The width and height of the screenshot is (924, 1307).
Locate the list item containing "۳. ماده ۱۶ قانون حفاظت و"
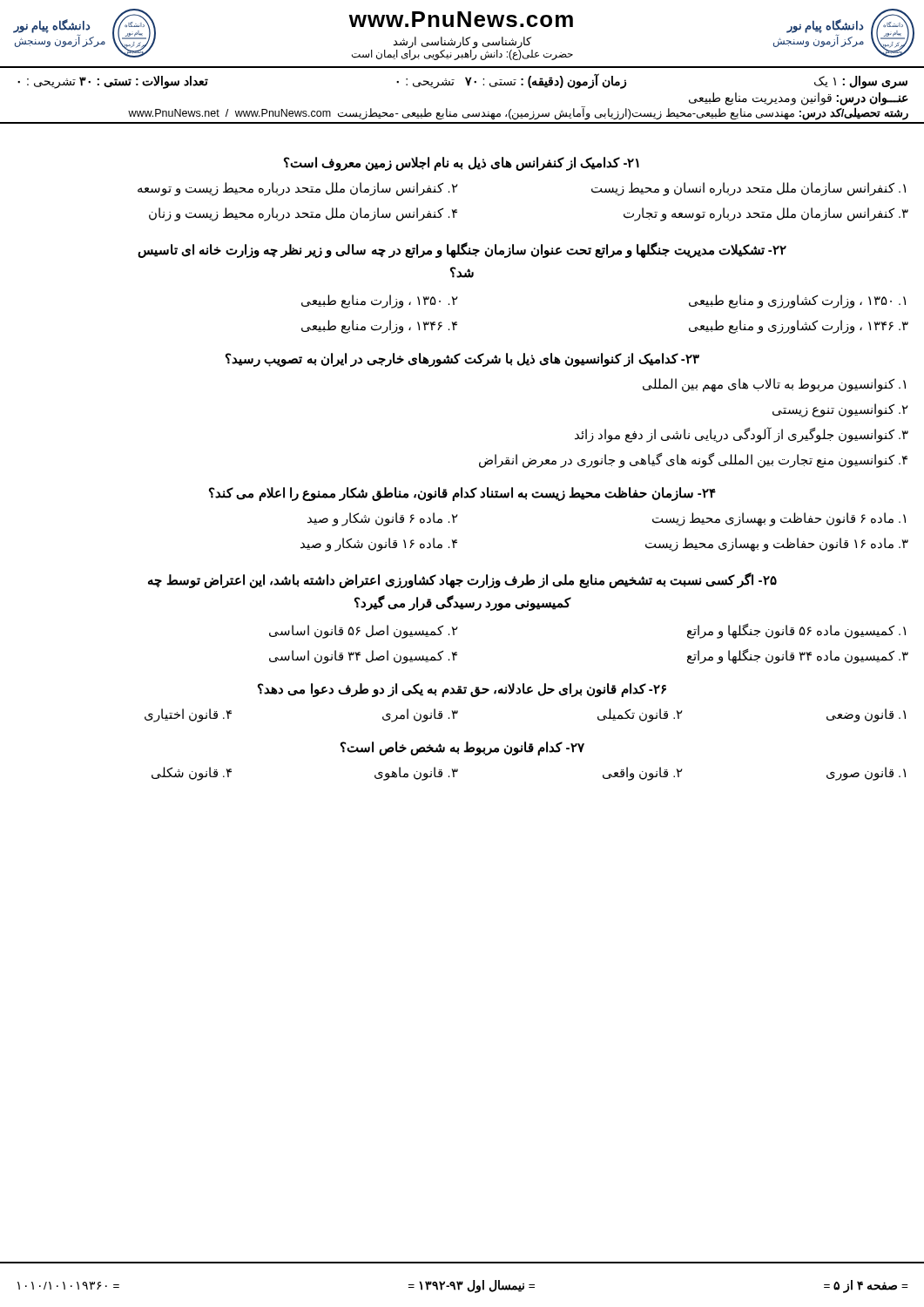point(776,544)
